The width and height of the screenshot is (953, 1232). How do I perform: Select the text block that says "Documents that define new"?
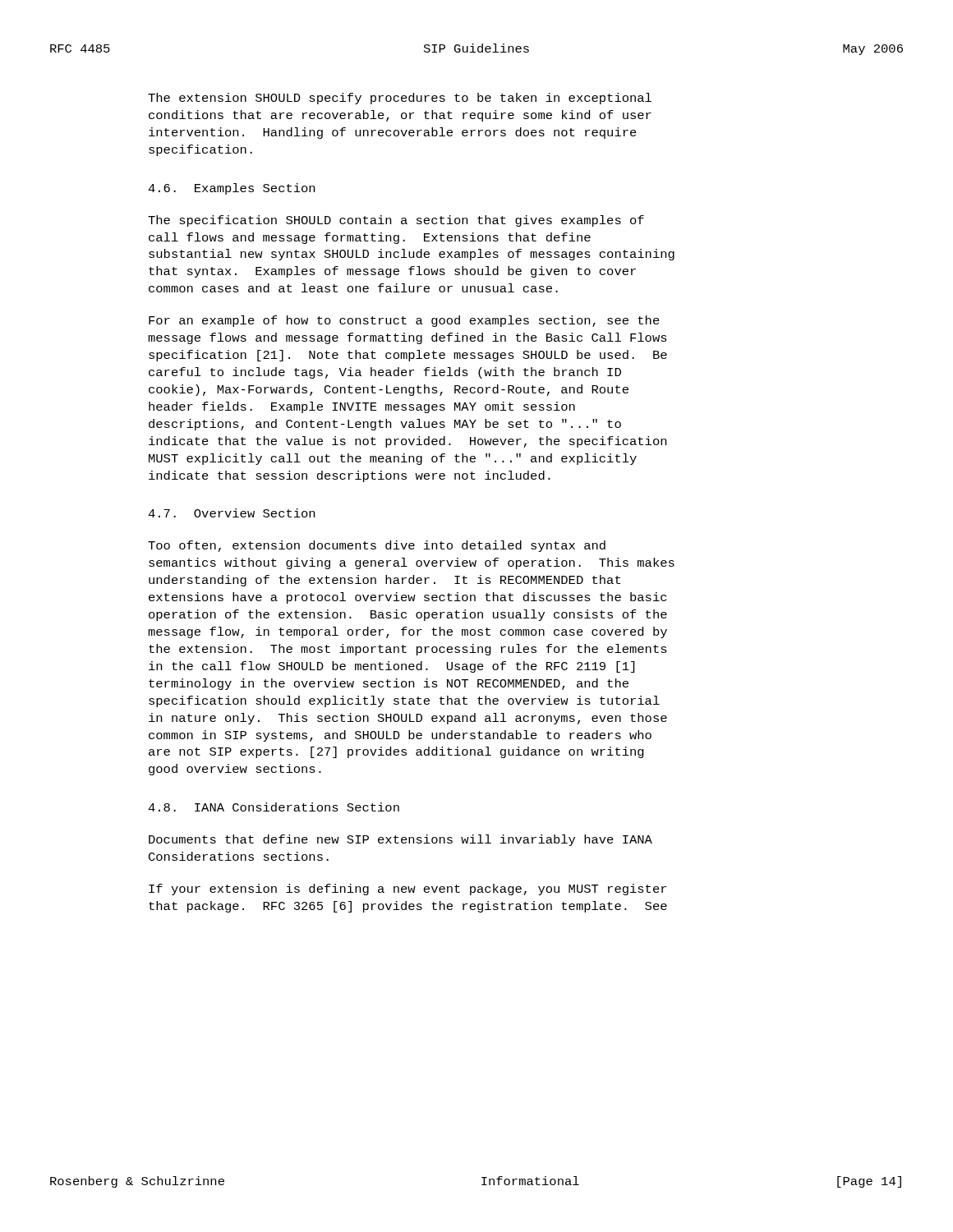coord(400,849)
